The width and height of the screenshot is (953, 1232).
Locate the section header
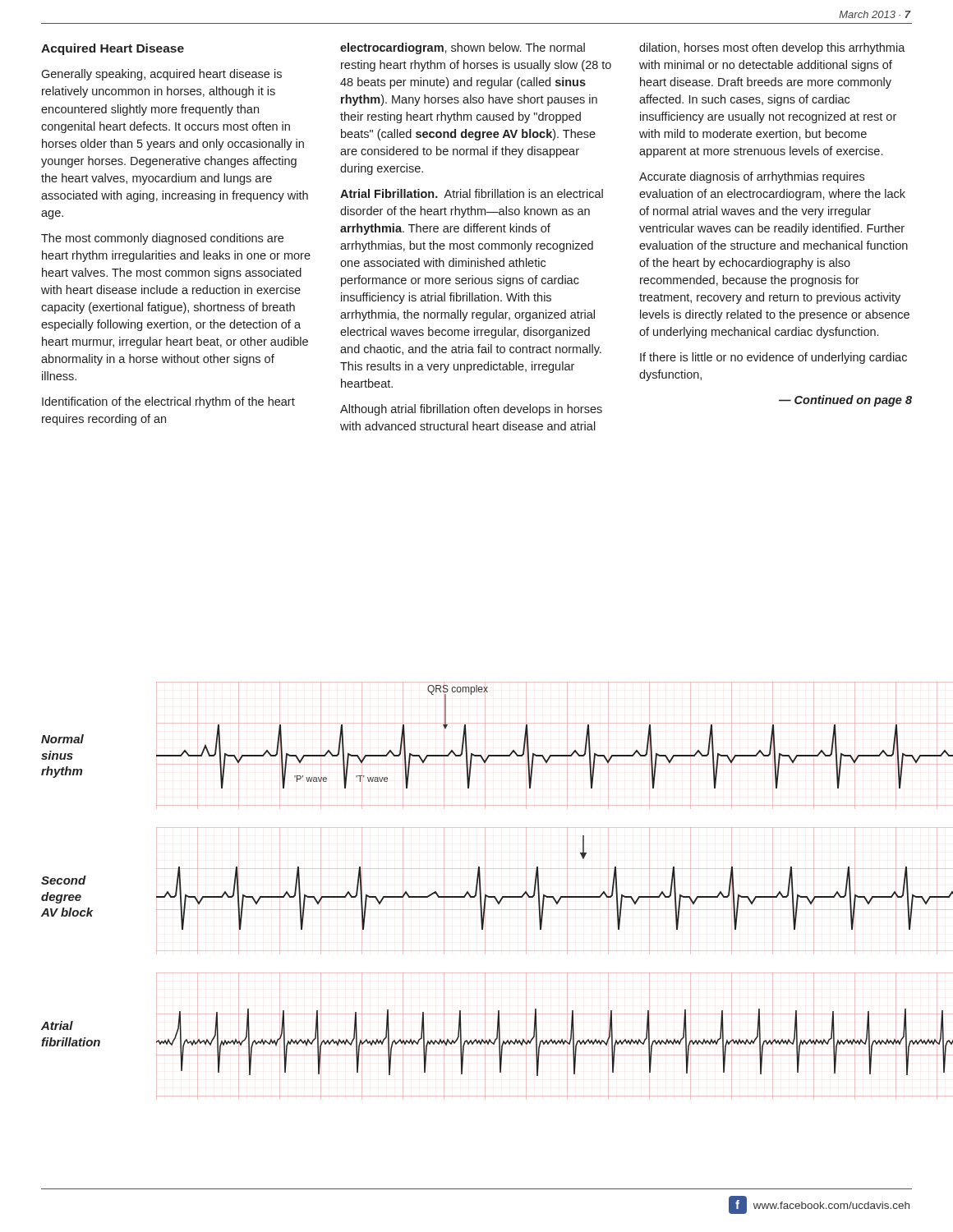pos(113,48)
